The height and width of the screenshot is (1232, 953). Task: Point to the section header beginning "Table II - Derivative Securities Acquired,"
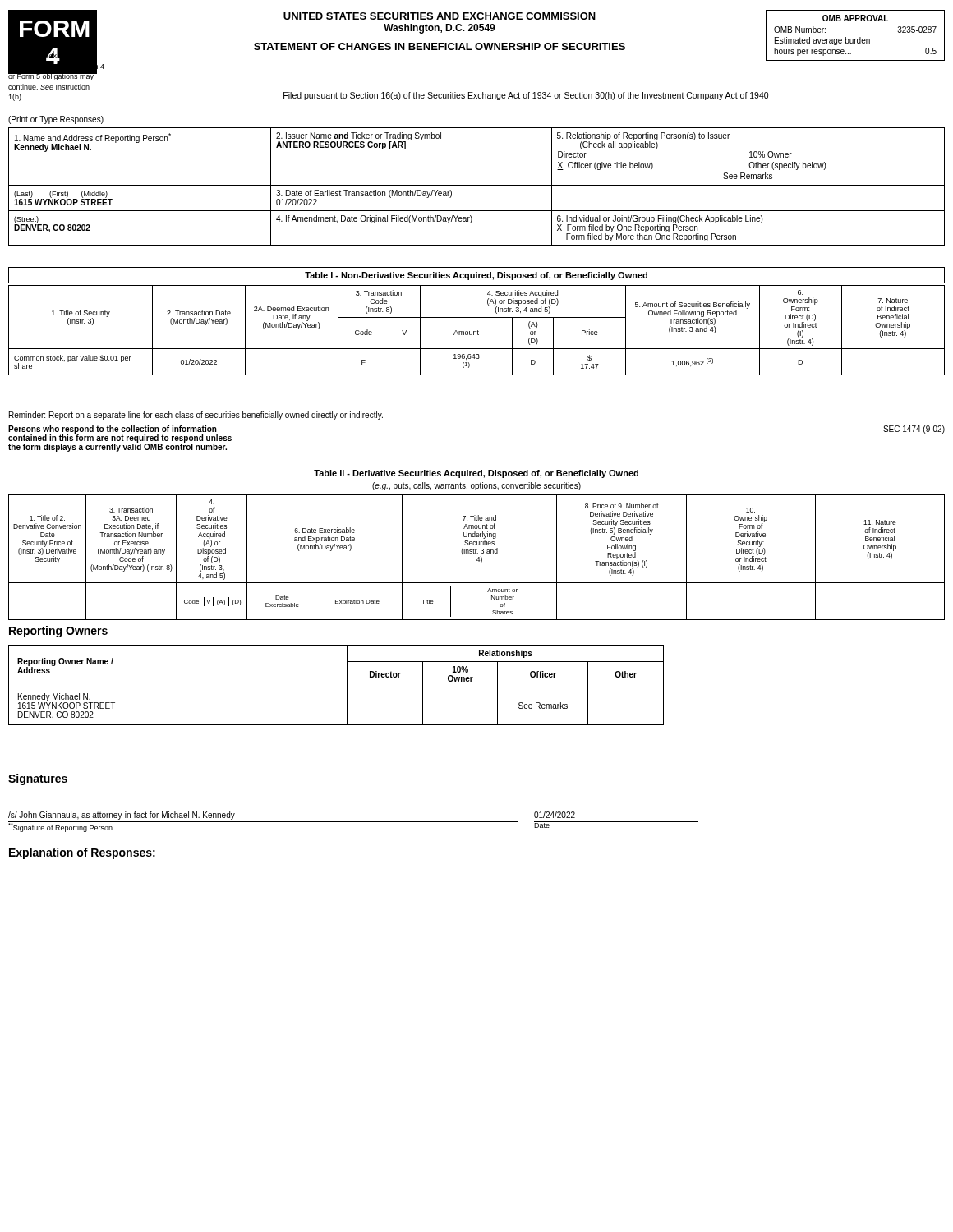tap(476, 473)
